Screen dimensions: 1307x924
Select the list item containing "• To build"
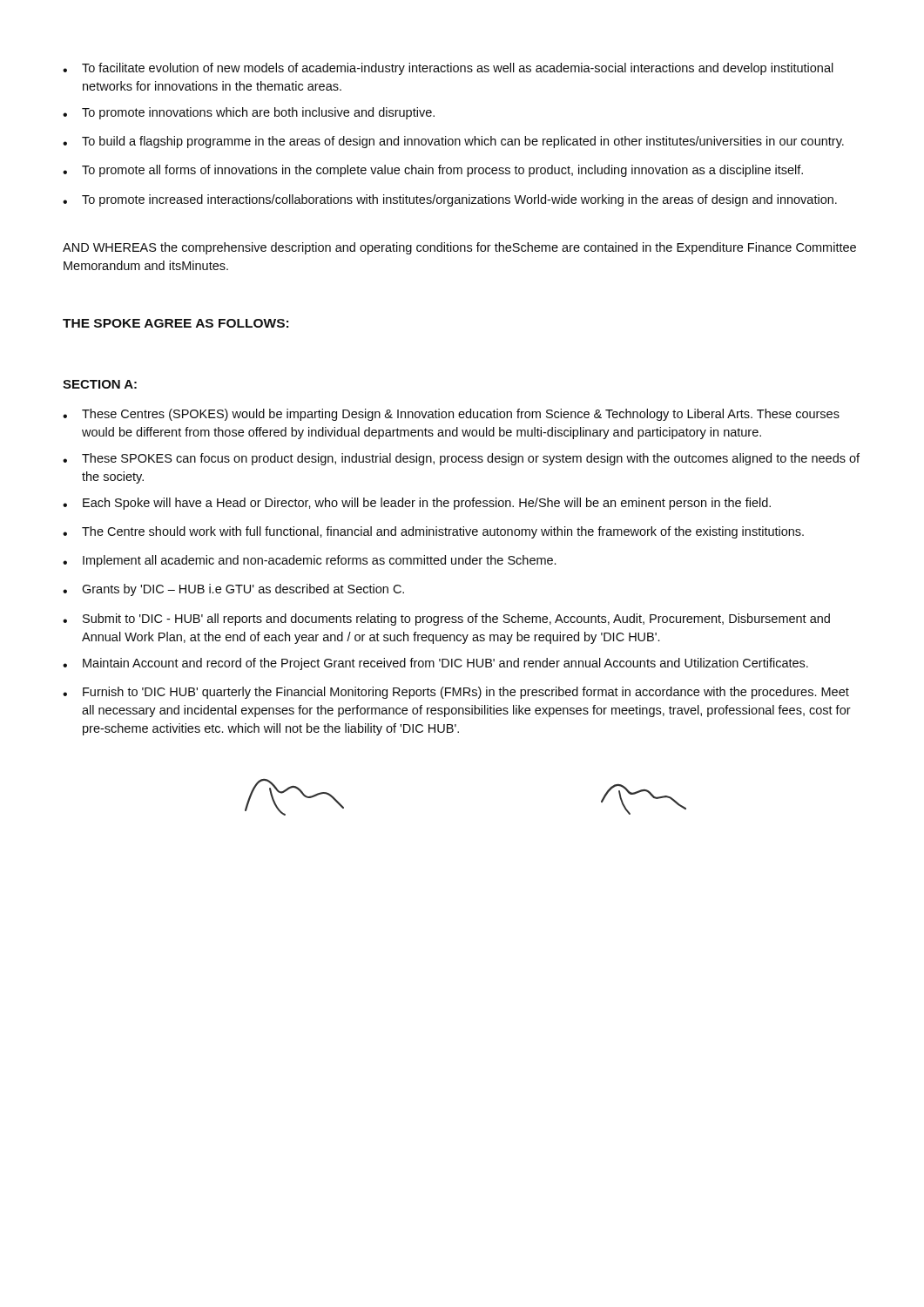point(464,143)
